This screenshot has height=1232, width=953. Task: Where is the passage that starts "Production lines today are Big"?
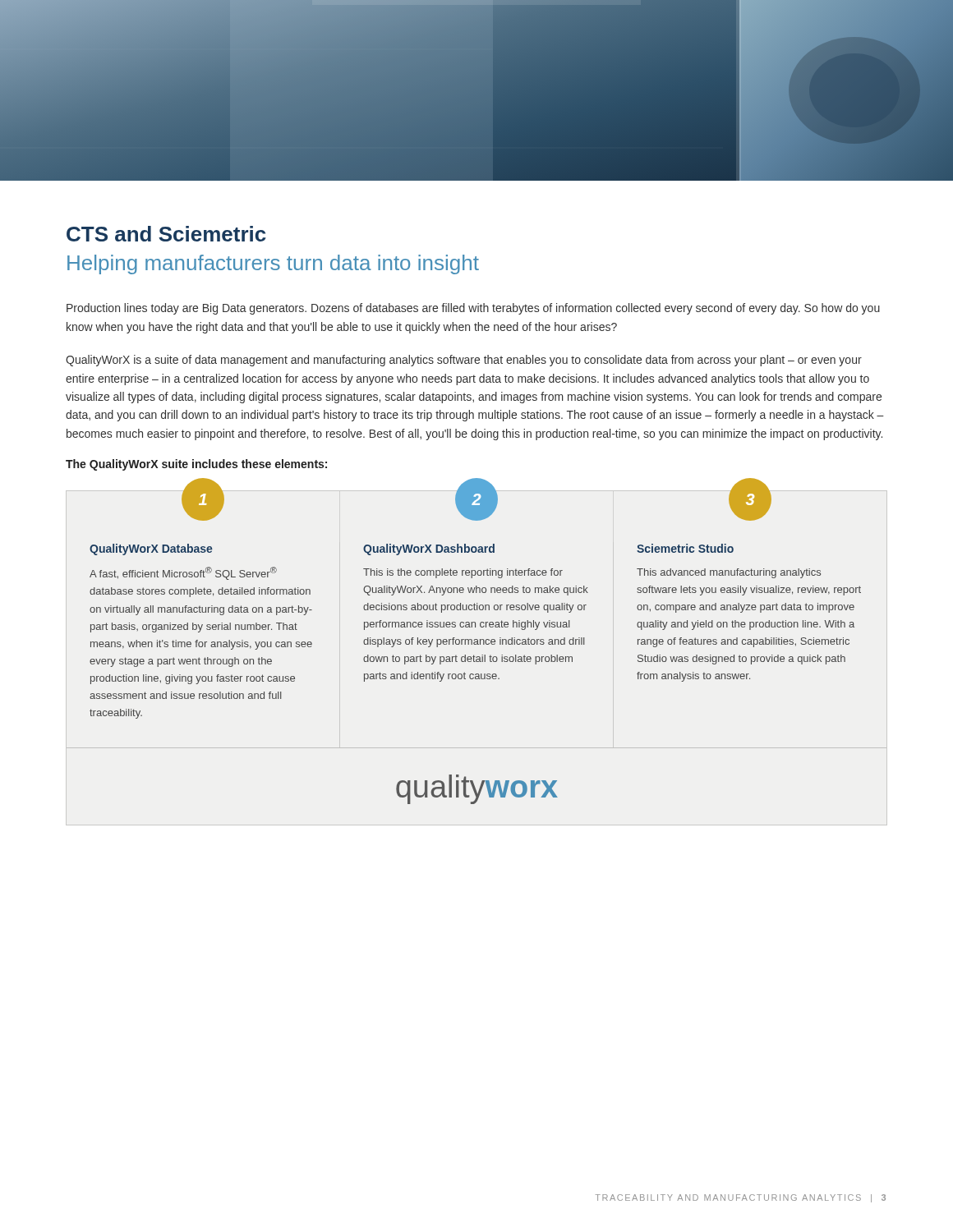473,317
